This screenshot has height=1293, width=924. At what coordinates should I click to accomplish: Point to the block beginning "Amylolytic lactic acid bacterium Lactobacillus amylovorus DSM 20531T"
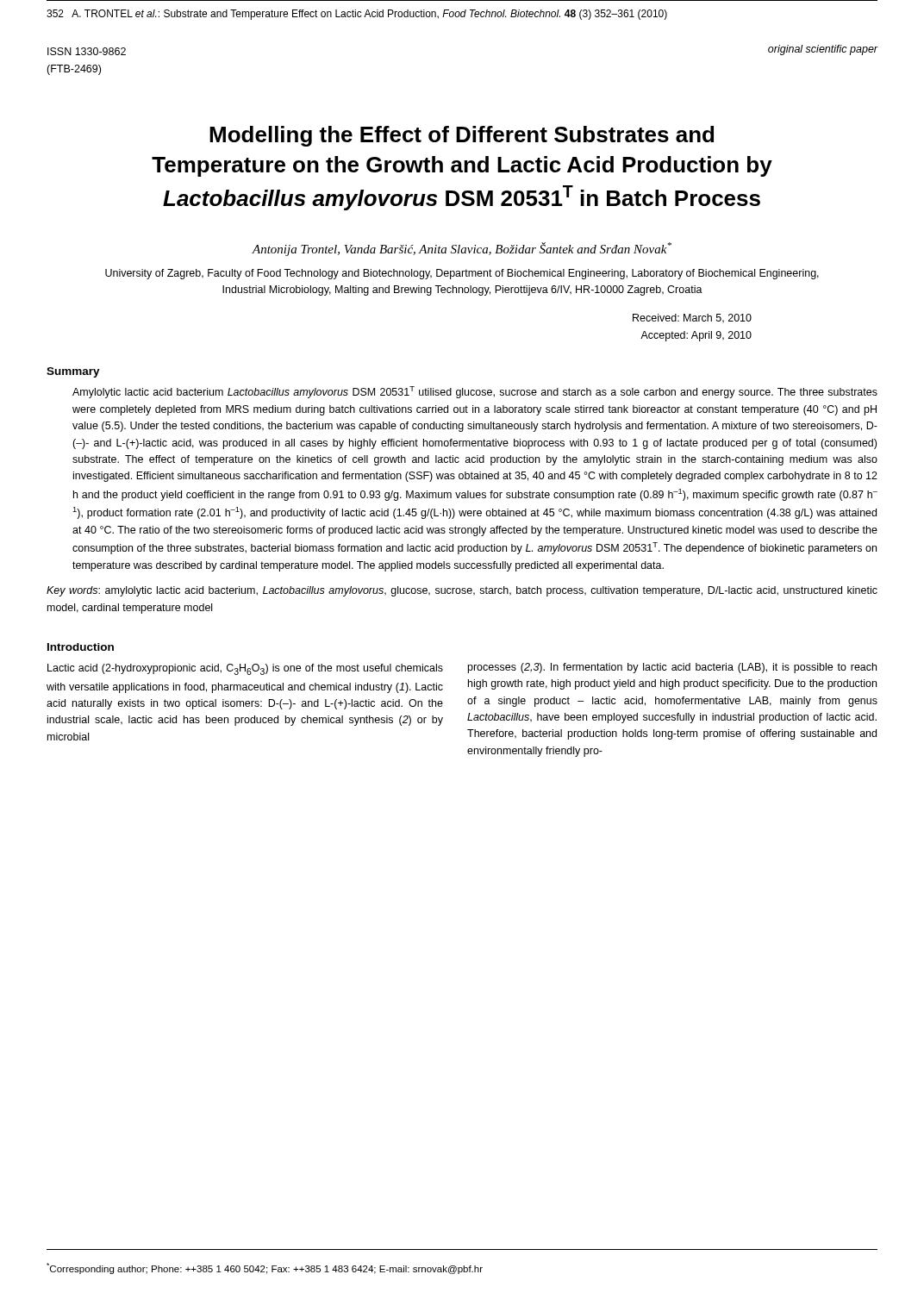coord(462,500)
